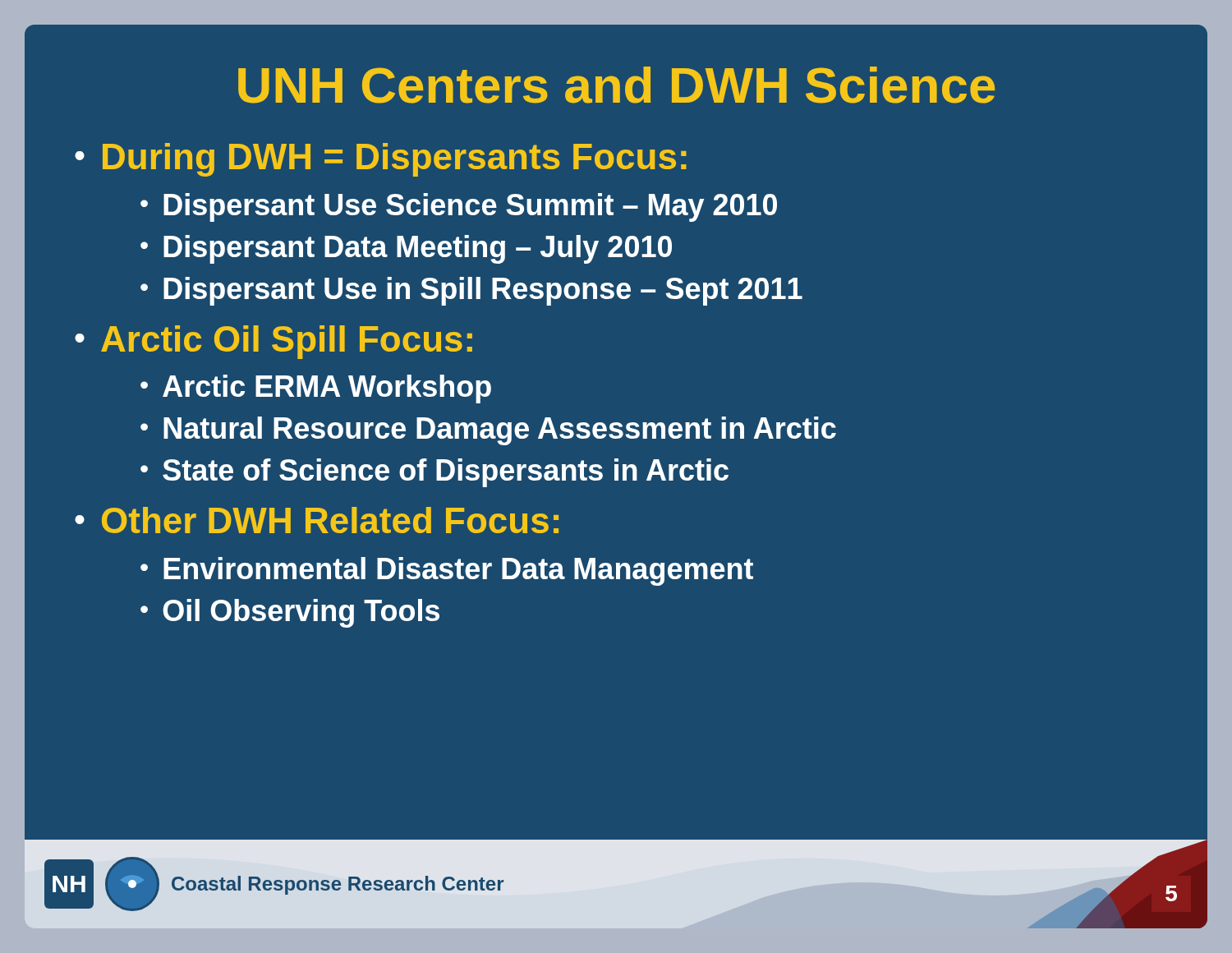This screenshot has height=953, width=1232.
Task: Find the block starting "• Oil Observing"
Action: [290, 611]
